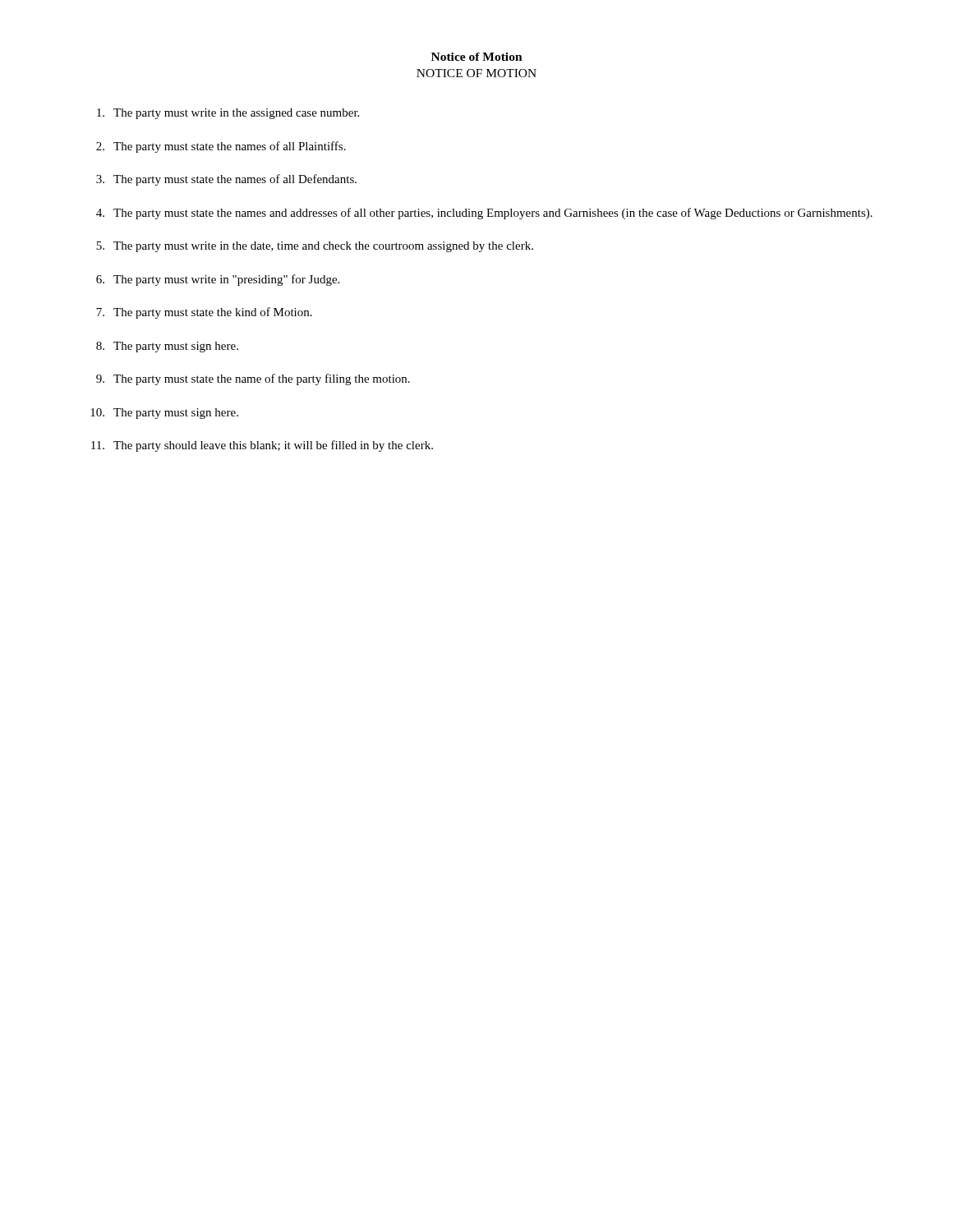Click on the title that says "Notice of Motion NOTICE OF MOTION"
Viewport: 953px width, 1232px height.
pyautogui.click(x=476, y=65)
